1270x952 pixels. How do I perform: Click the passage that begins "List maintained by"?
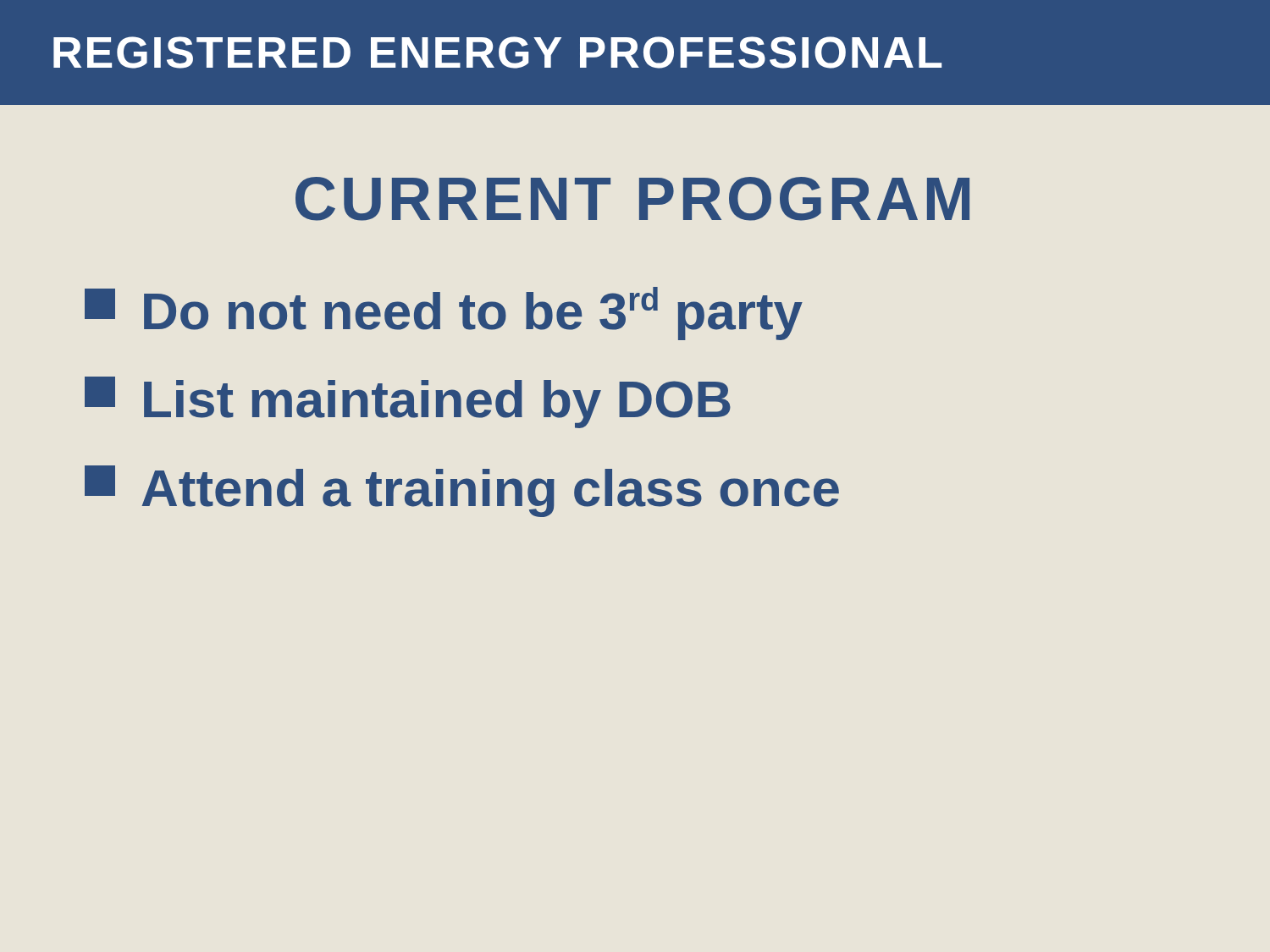(409, 400)
